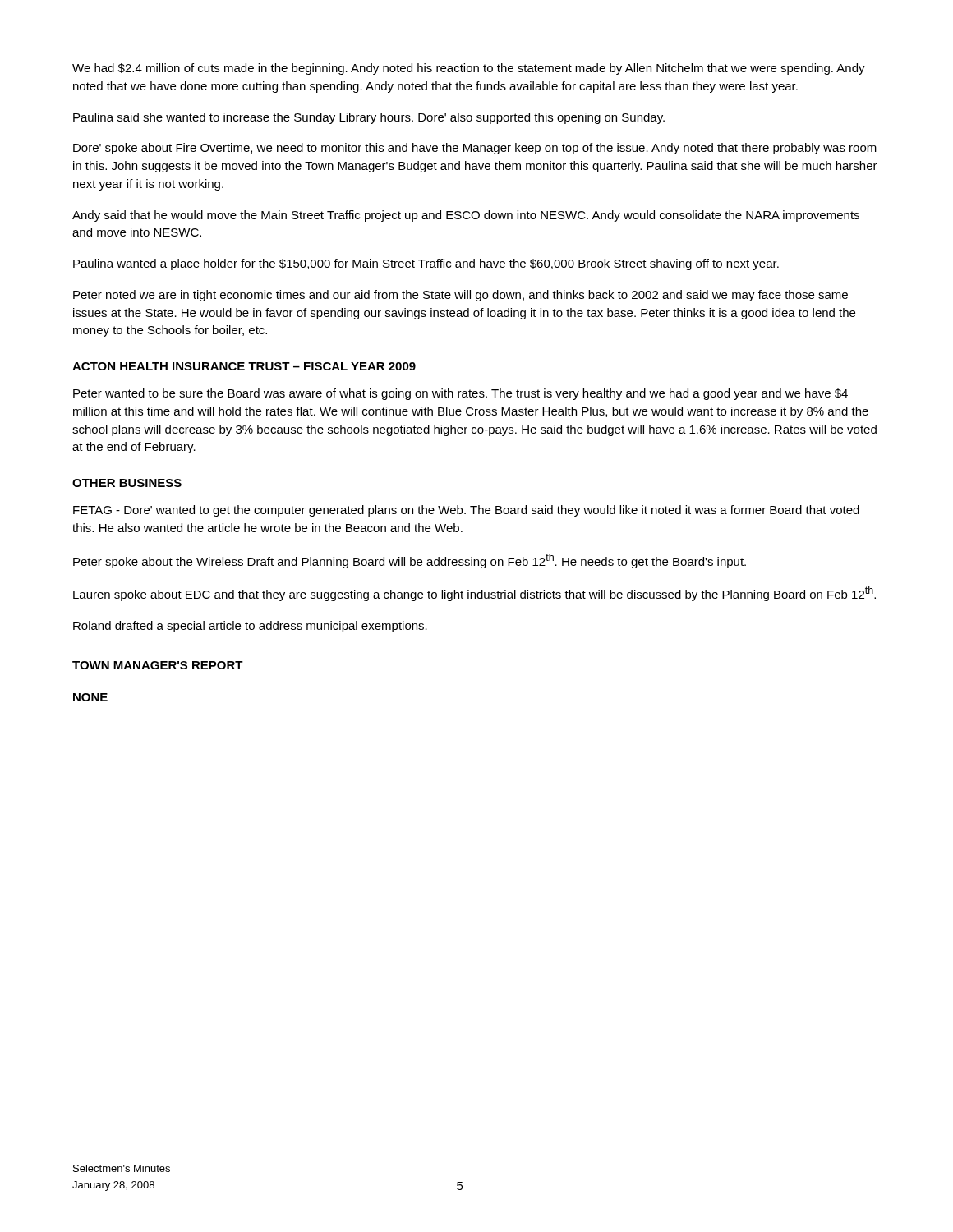Click the passage that begins "Lauren spoke about EDC and that they"
Image resolution: width=953 pixels, height=1232 pixels.
(x=475, y=593)
